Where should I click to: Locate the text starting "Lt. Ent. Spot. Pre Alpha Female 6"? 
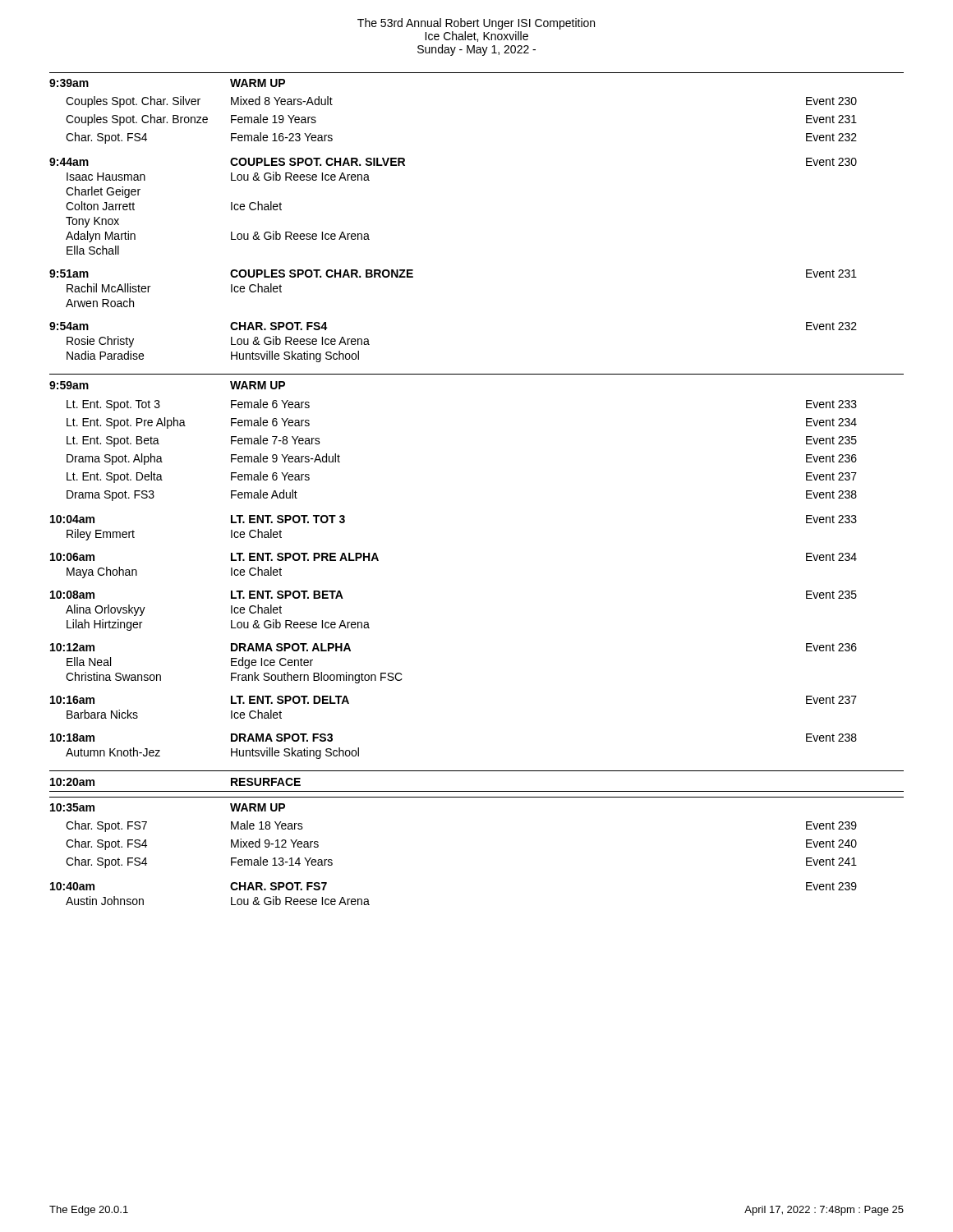tap(124, 423)
